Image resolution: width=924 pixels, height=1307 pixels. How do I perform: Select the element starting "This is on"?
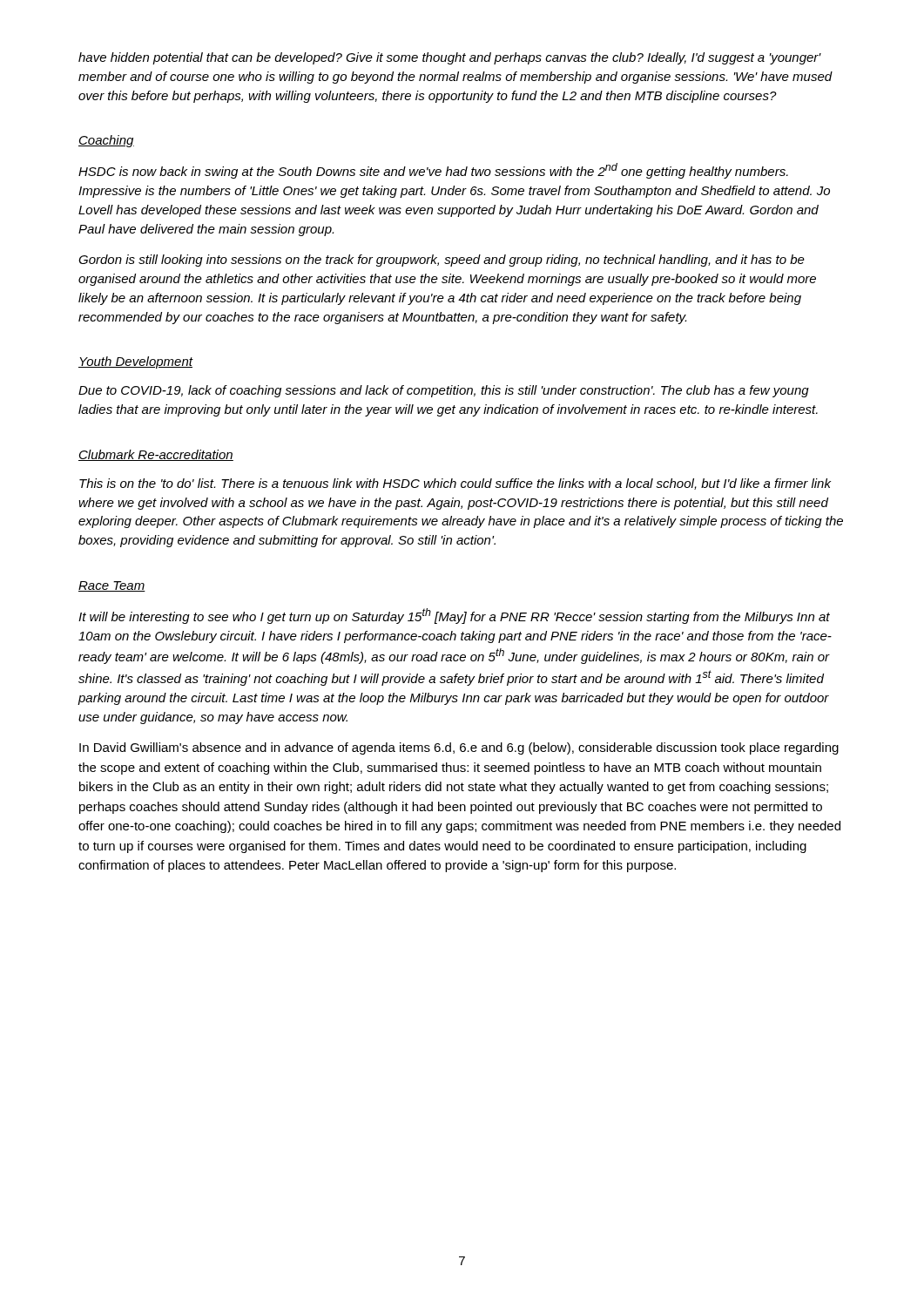click(x=462, y=512)
